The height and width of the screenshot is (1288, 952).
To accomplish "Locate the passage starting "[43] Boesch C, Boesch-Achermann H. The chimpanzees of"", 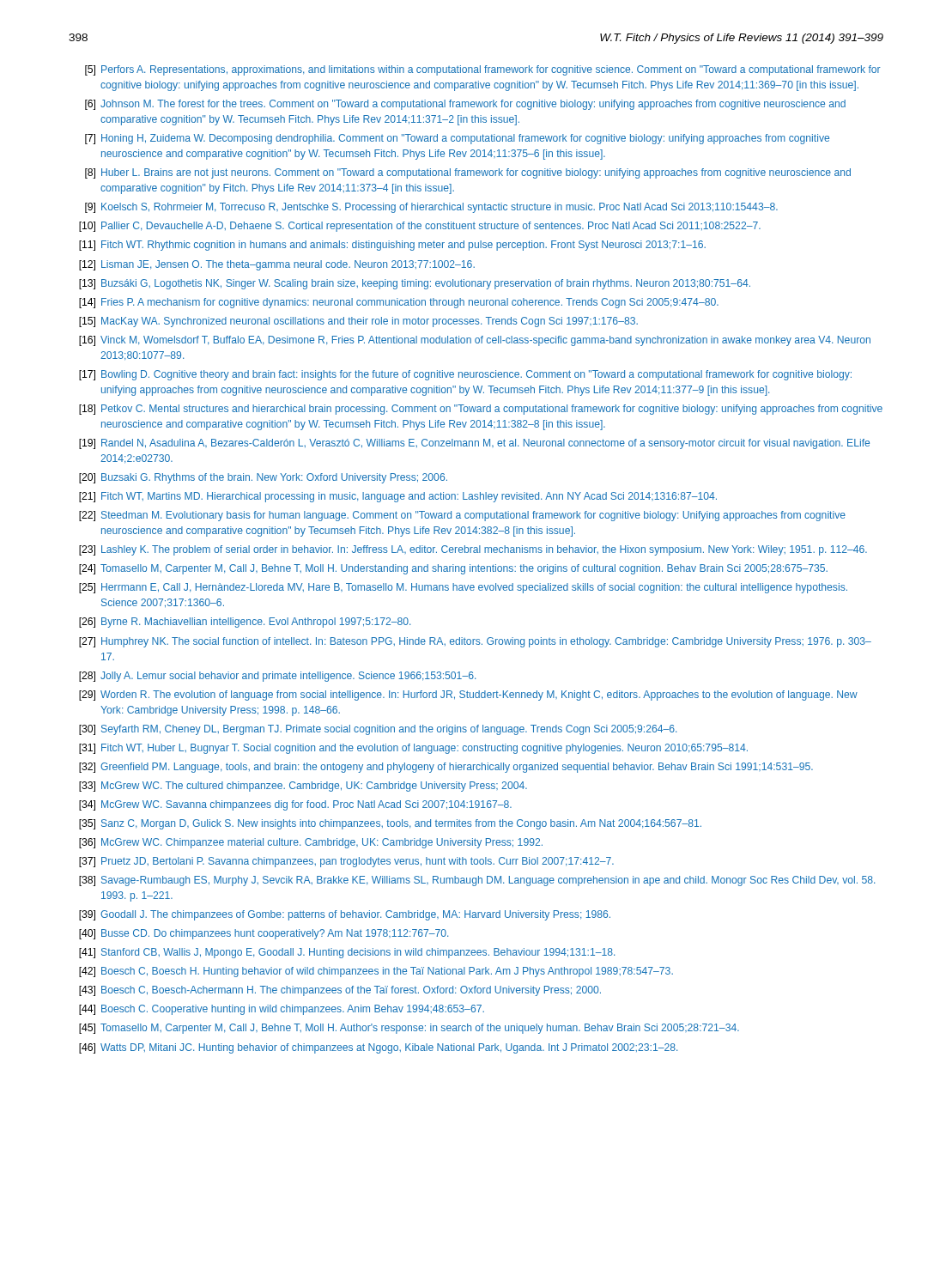I will pos(476,990).
